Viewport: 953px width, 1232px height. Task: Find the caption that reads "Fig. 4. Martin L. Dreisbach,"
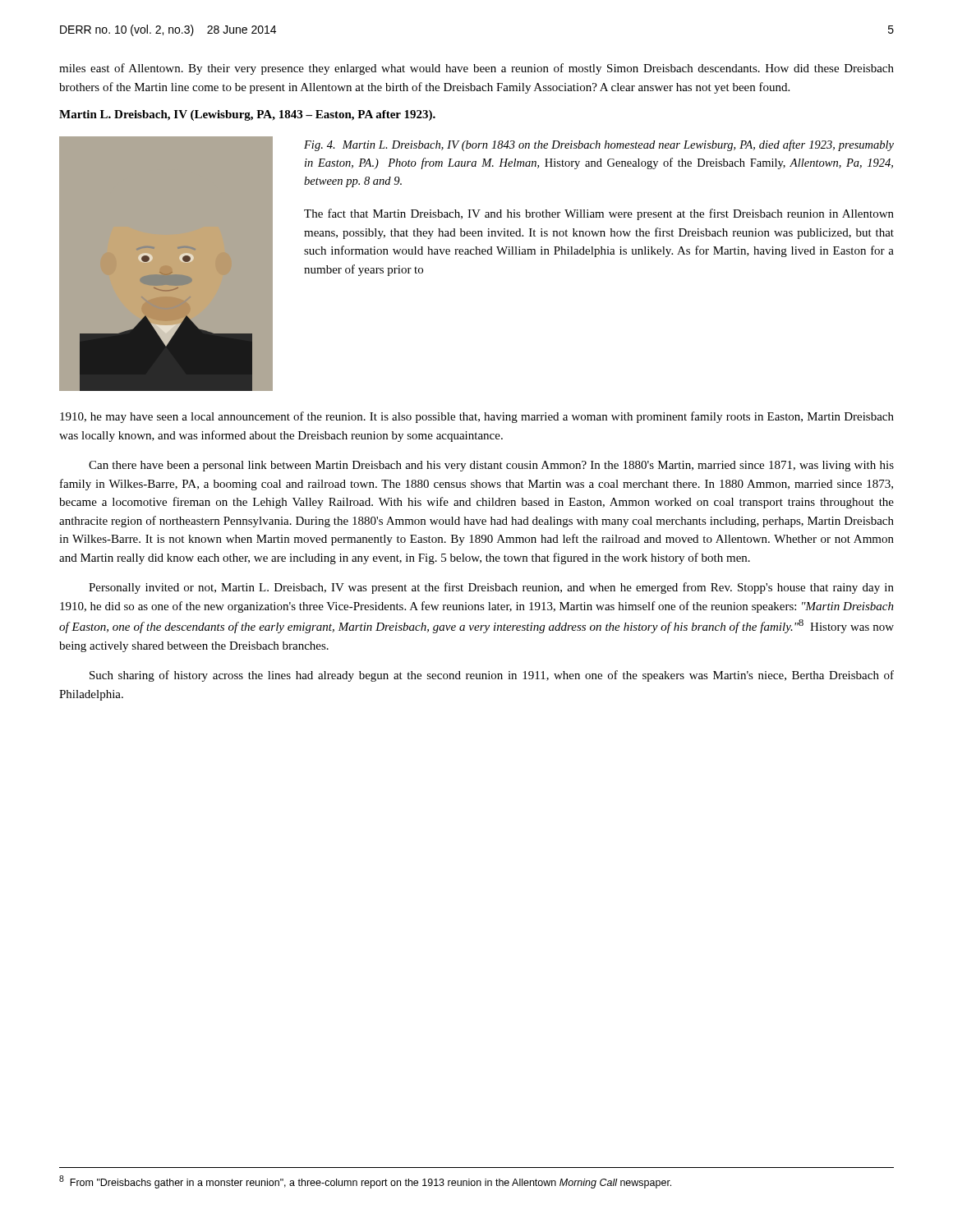click(x=599, y=162)
